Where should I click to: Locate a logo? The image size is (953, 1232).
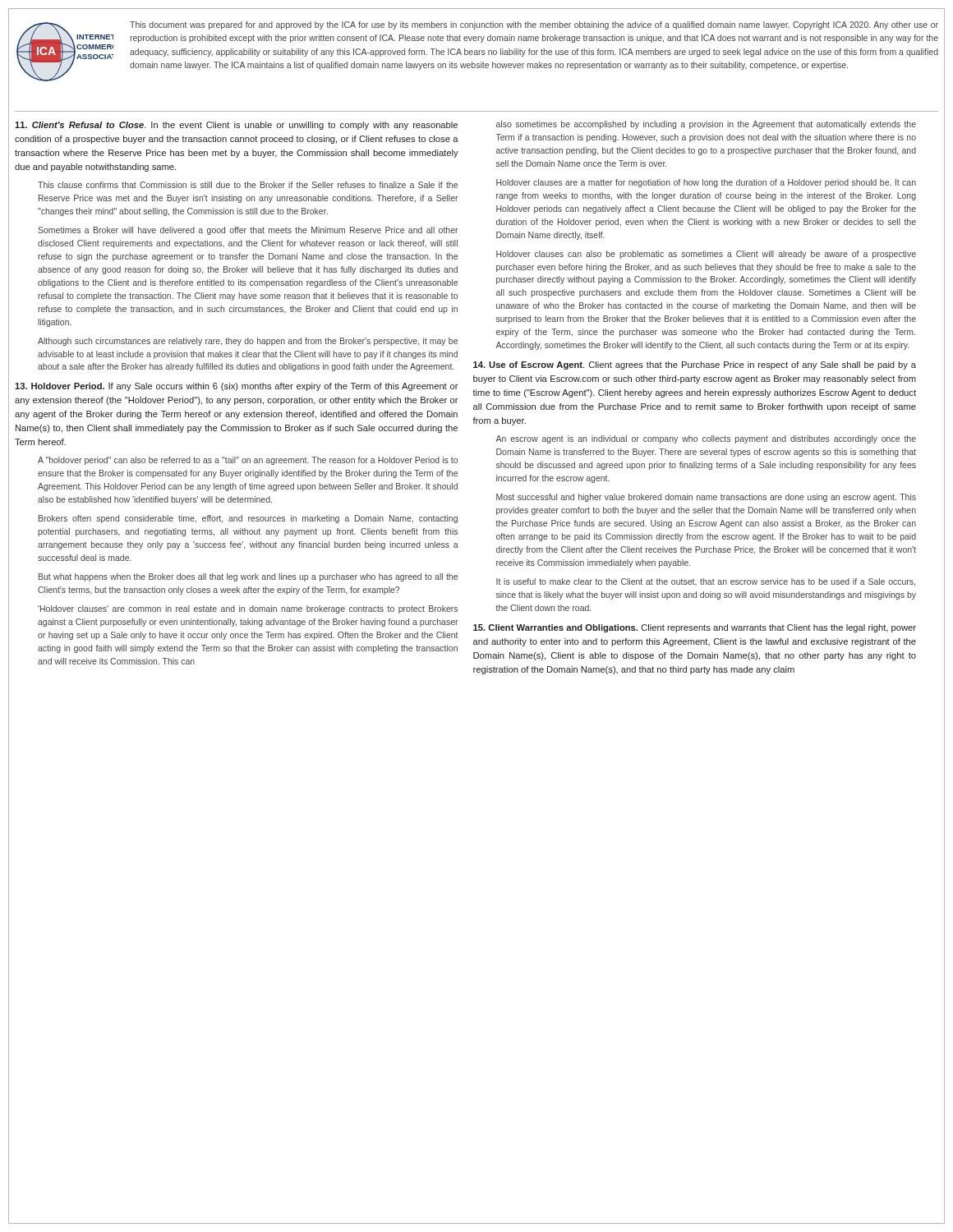click(x=68, y=52)
